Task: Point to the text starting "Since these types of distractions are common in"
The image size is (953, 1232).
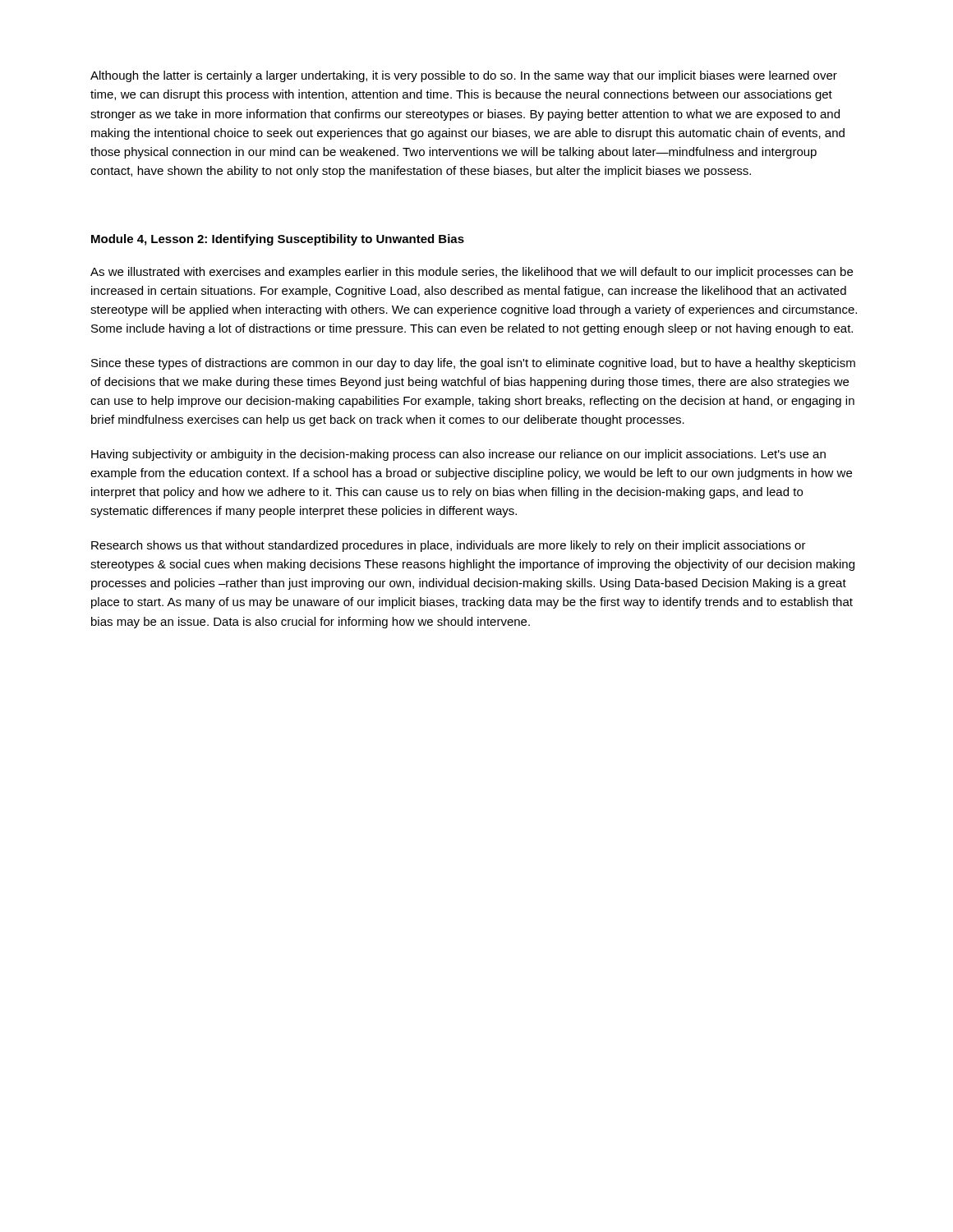Action: tap(473, 391)
